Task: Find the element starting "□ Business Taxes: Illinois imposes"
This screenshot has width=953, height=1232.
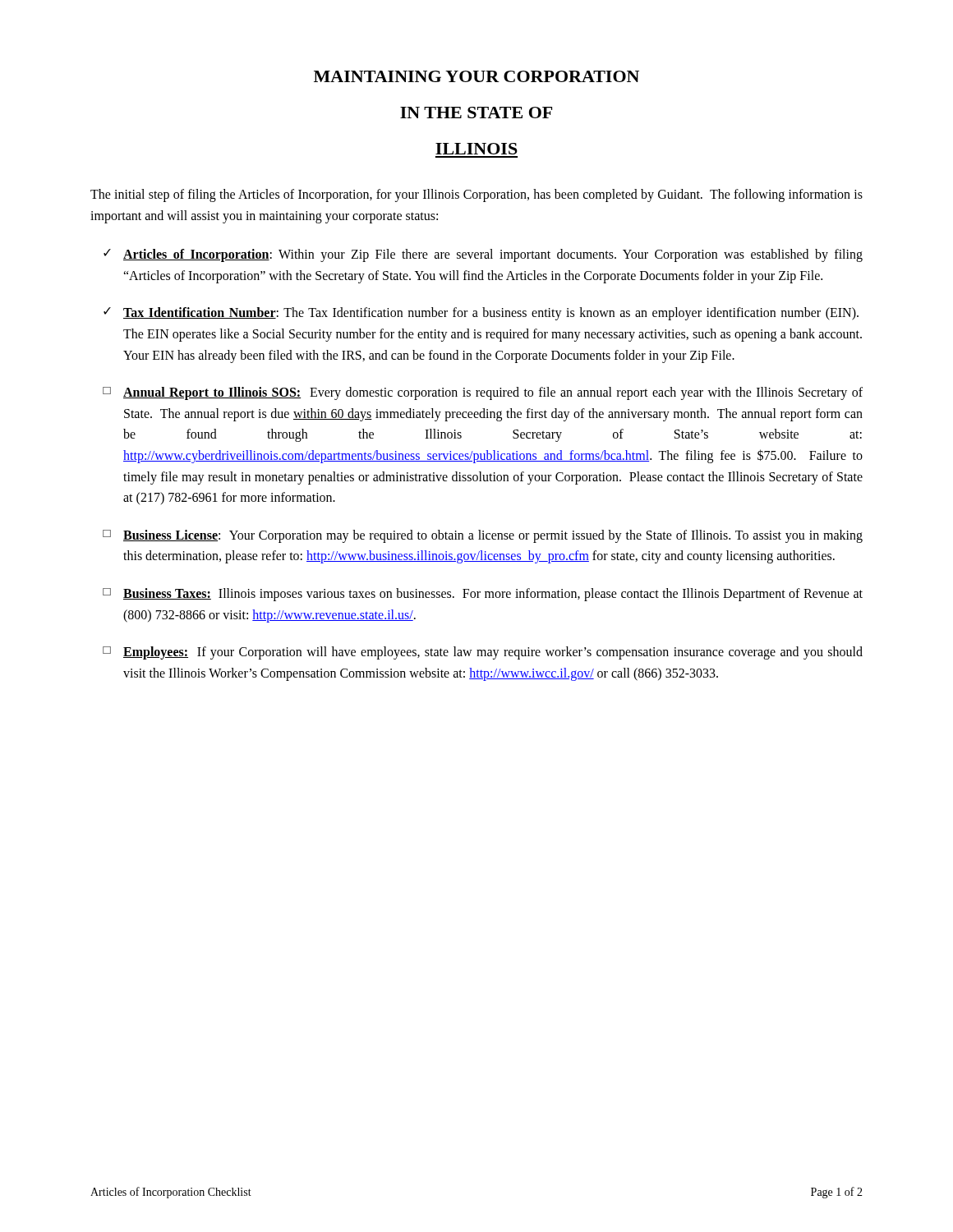Action: (x=476, y=604)
